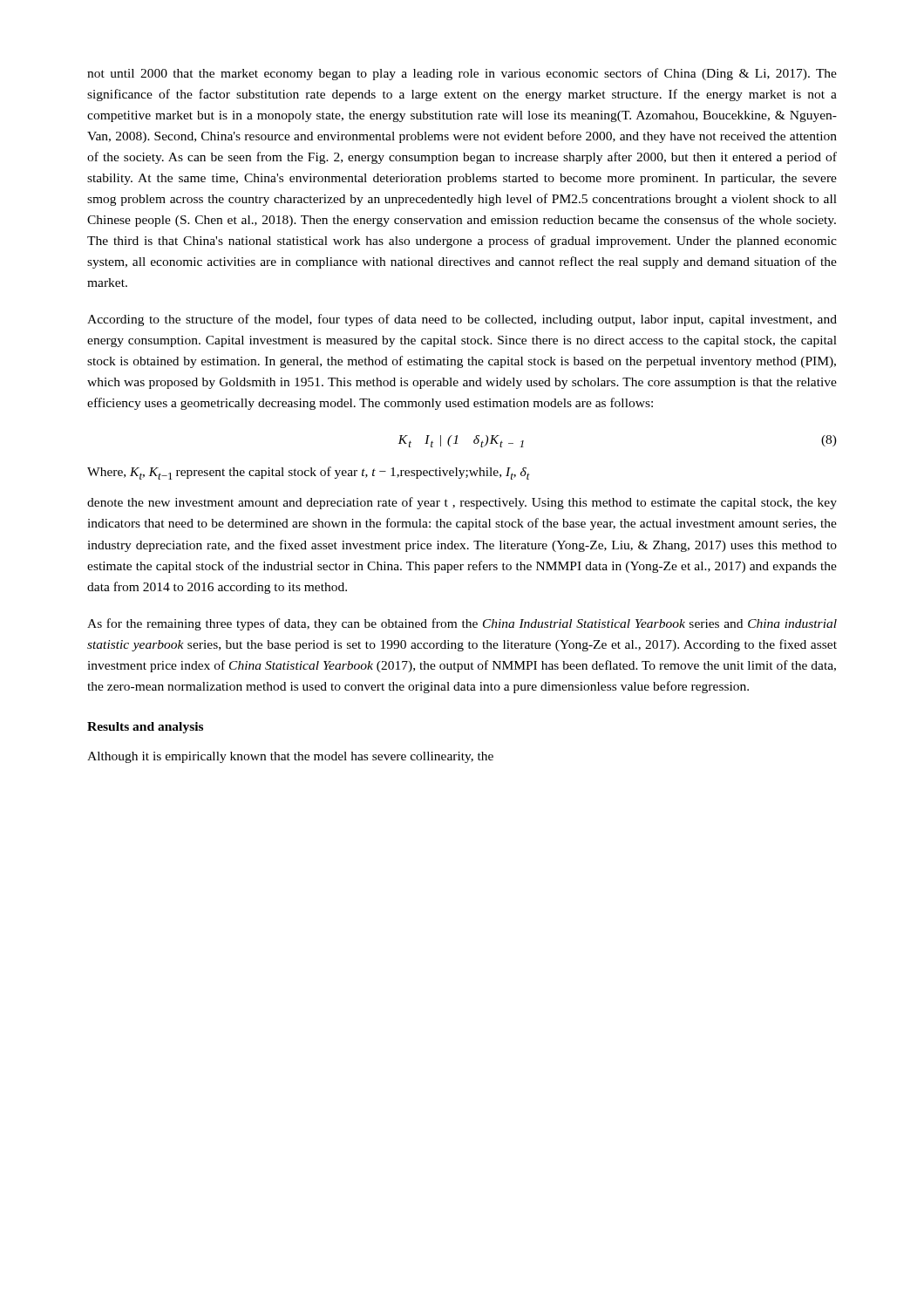Click the passage that begins "not until 2000 that the market"
This screenshot has width=924, height=1308.
click(462, 177)
